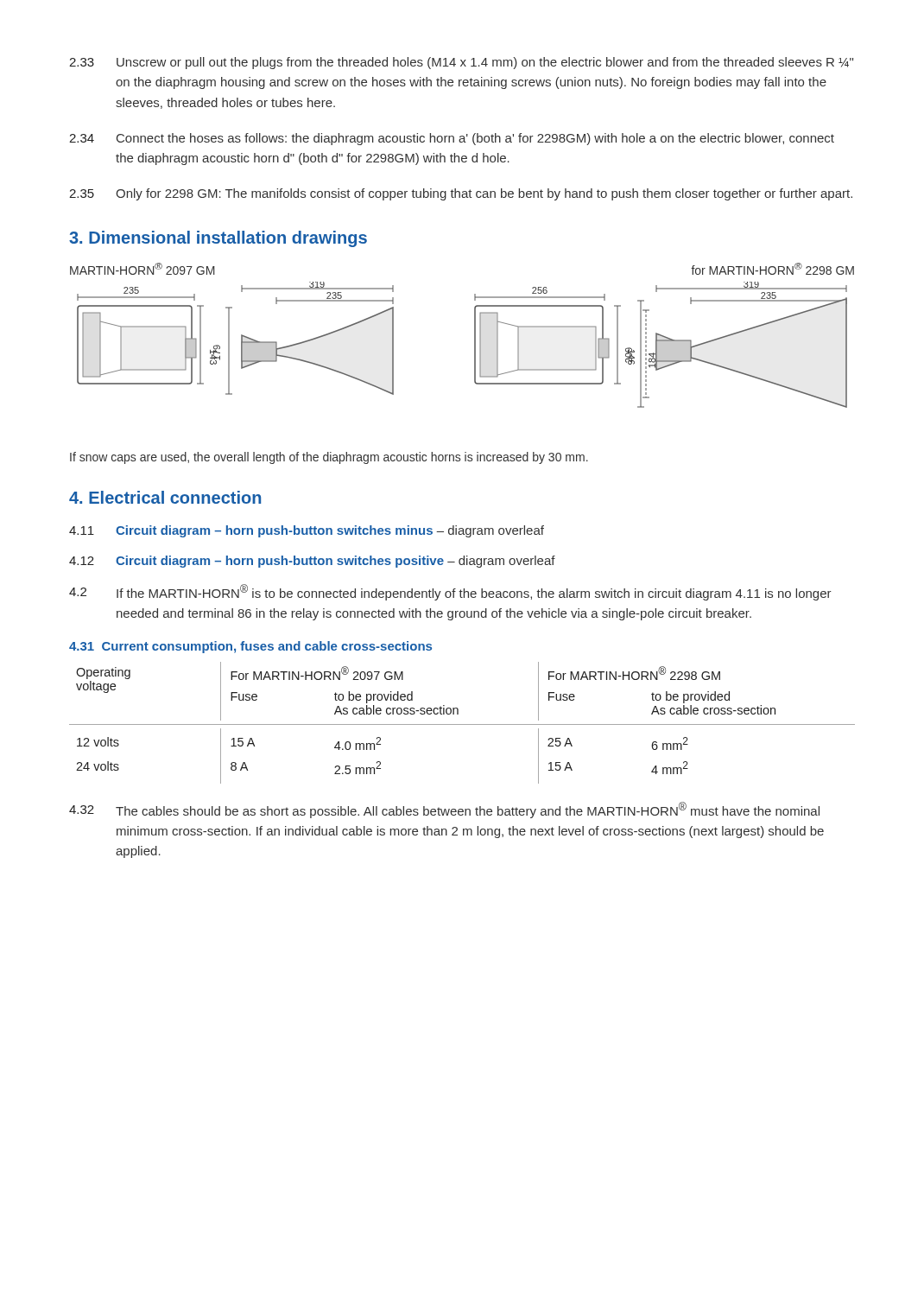Where is the passage that starts "4.32 The cables should be as"?

pyautogui.click(x=462, y=830)
